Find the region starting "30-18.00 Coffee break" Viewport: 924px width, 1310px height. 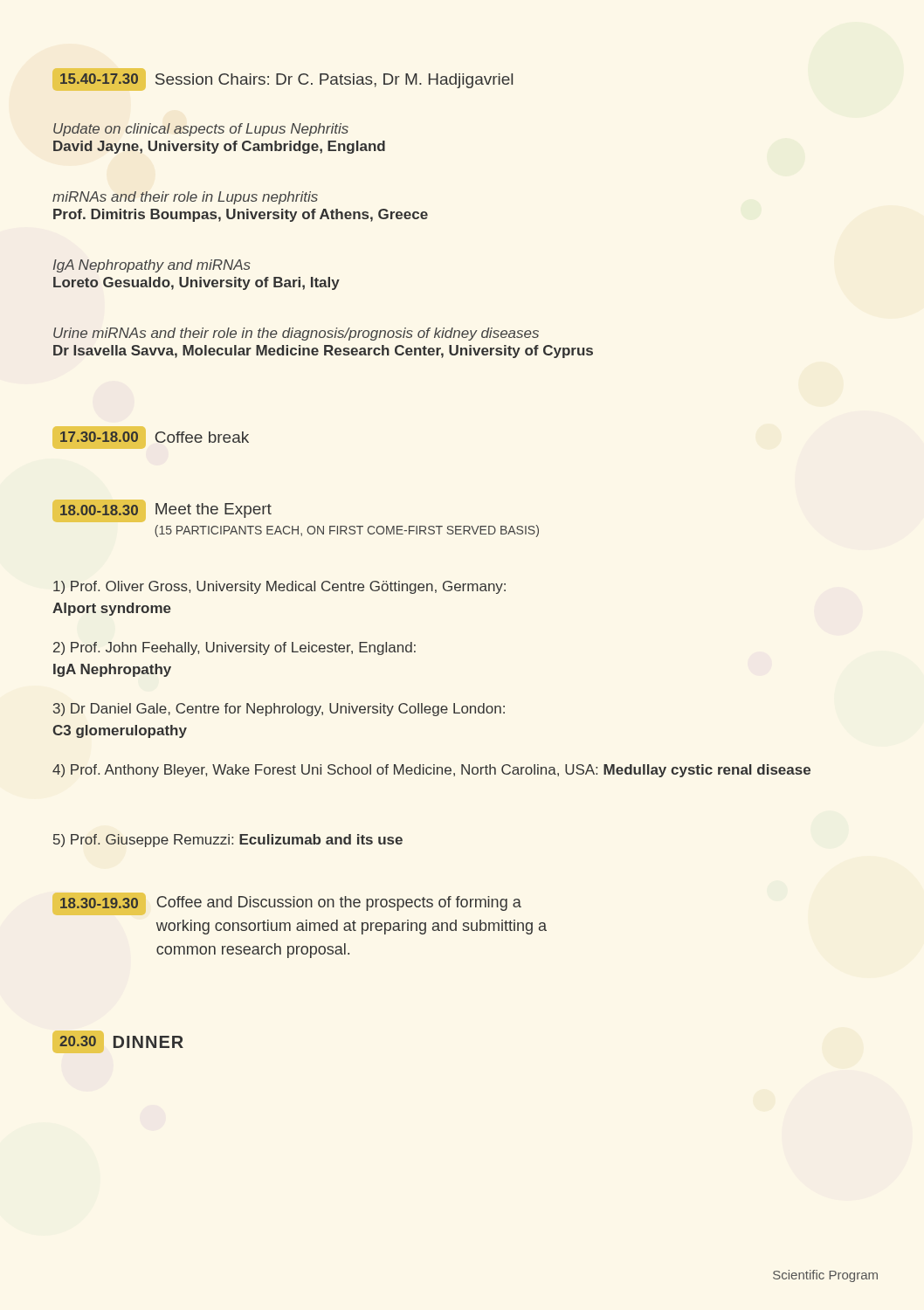[x=151, y=438]
